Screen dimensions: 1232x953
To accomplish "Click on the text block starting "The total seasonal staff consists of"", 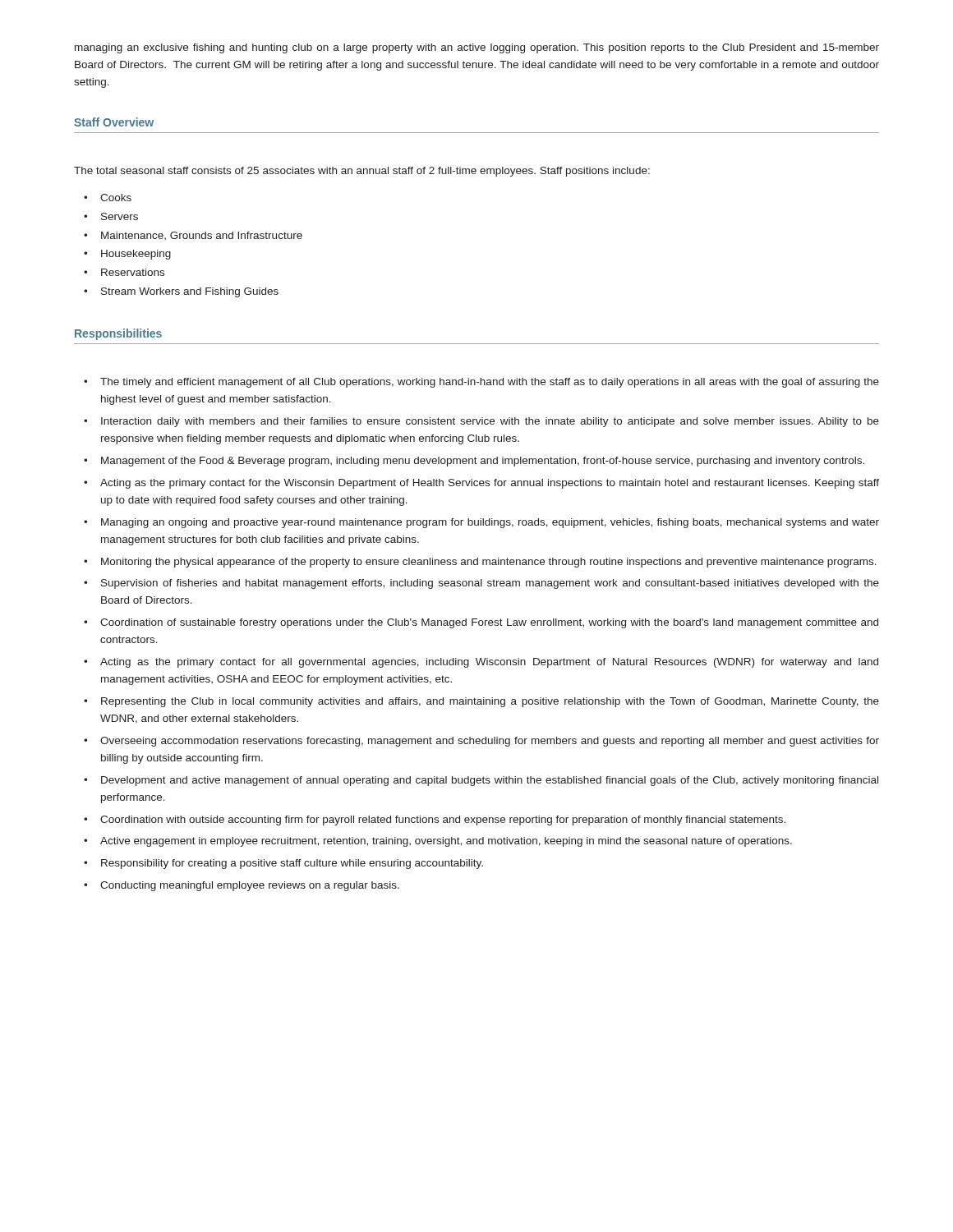I will [362, 170].
